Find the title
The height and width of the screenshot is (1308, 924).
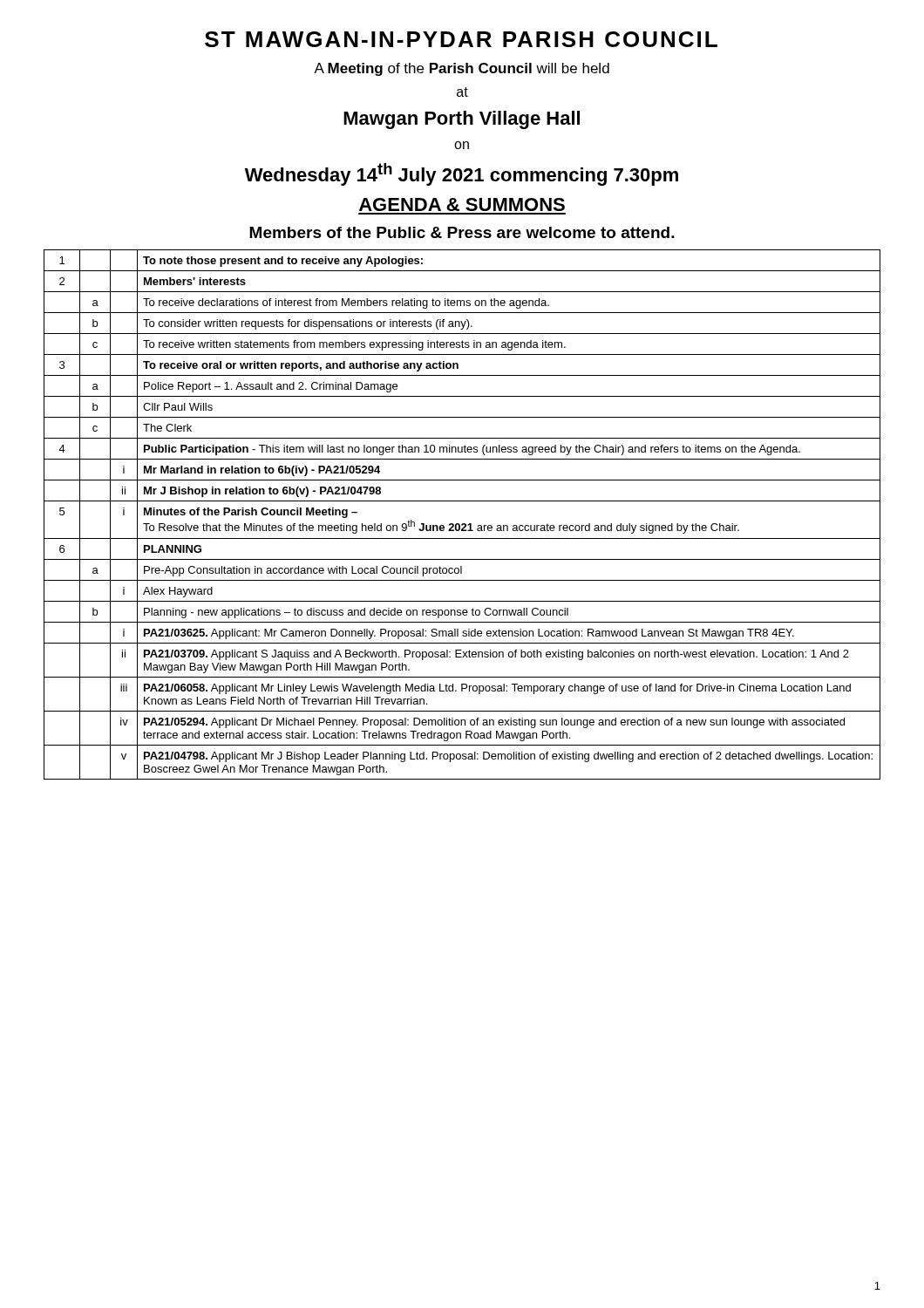point(462,40)
